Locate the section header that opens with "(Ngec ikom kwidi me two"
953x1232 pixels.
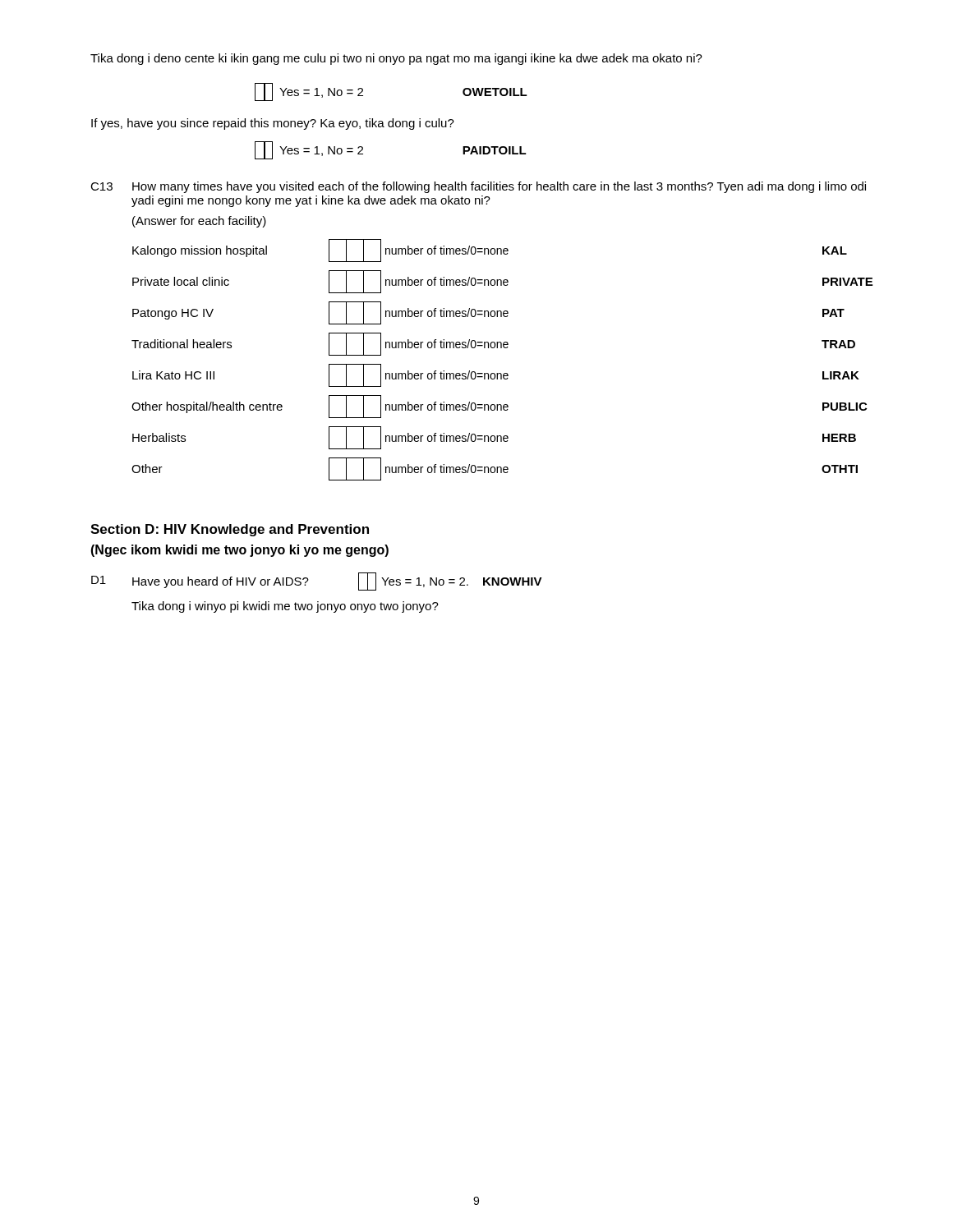pos(240,549)
